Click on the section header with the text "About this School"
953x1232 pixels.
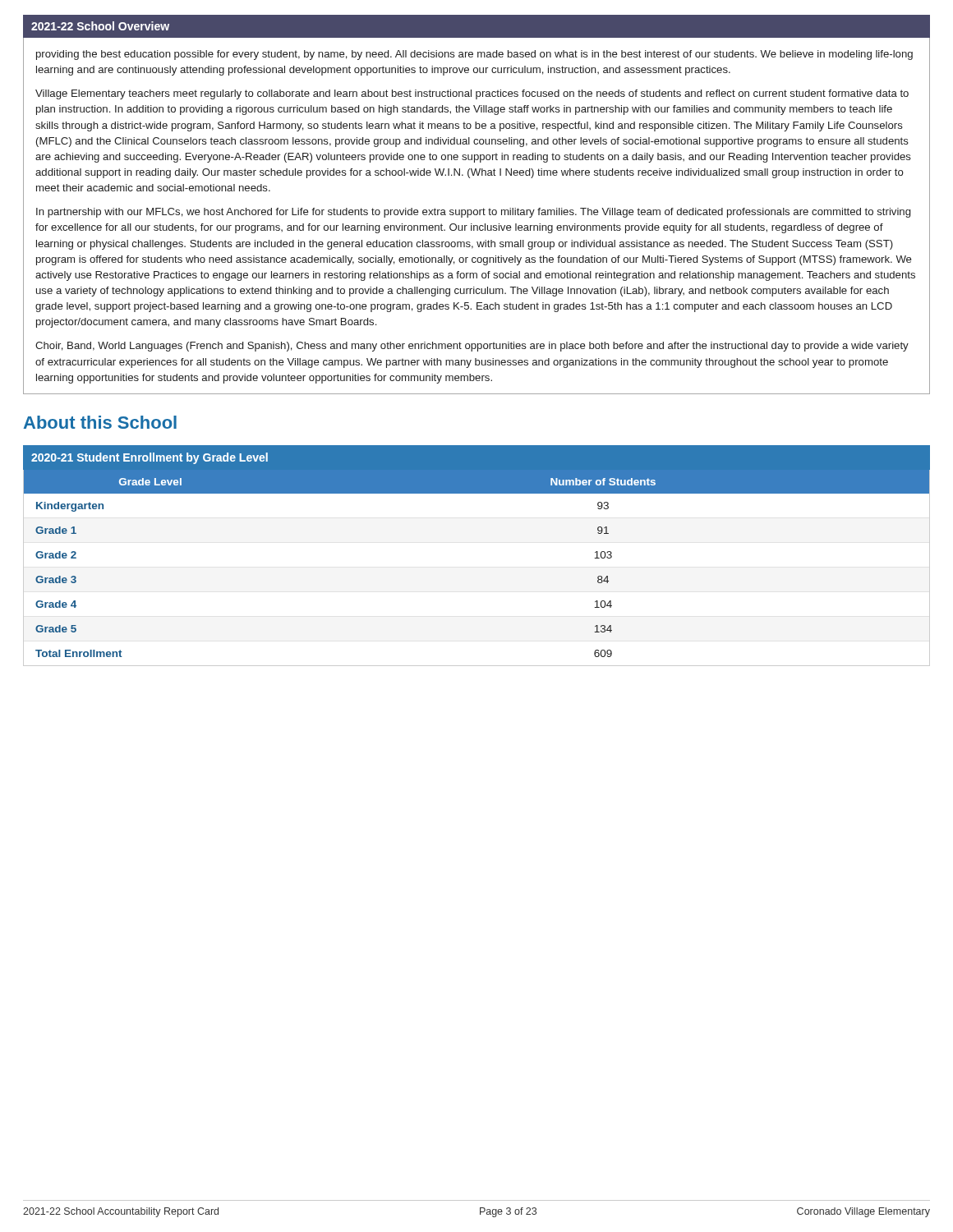[x=100, y=422]
